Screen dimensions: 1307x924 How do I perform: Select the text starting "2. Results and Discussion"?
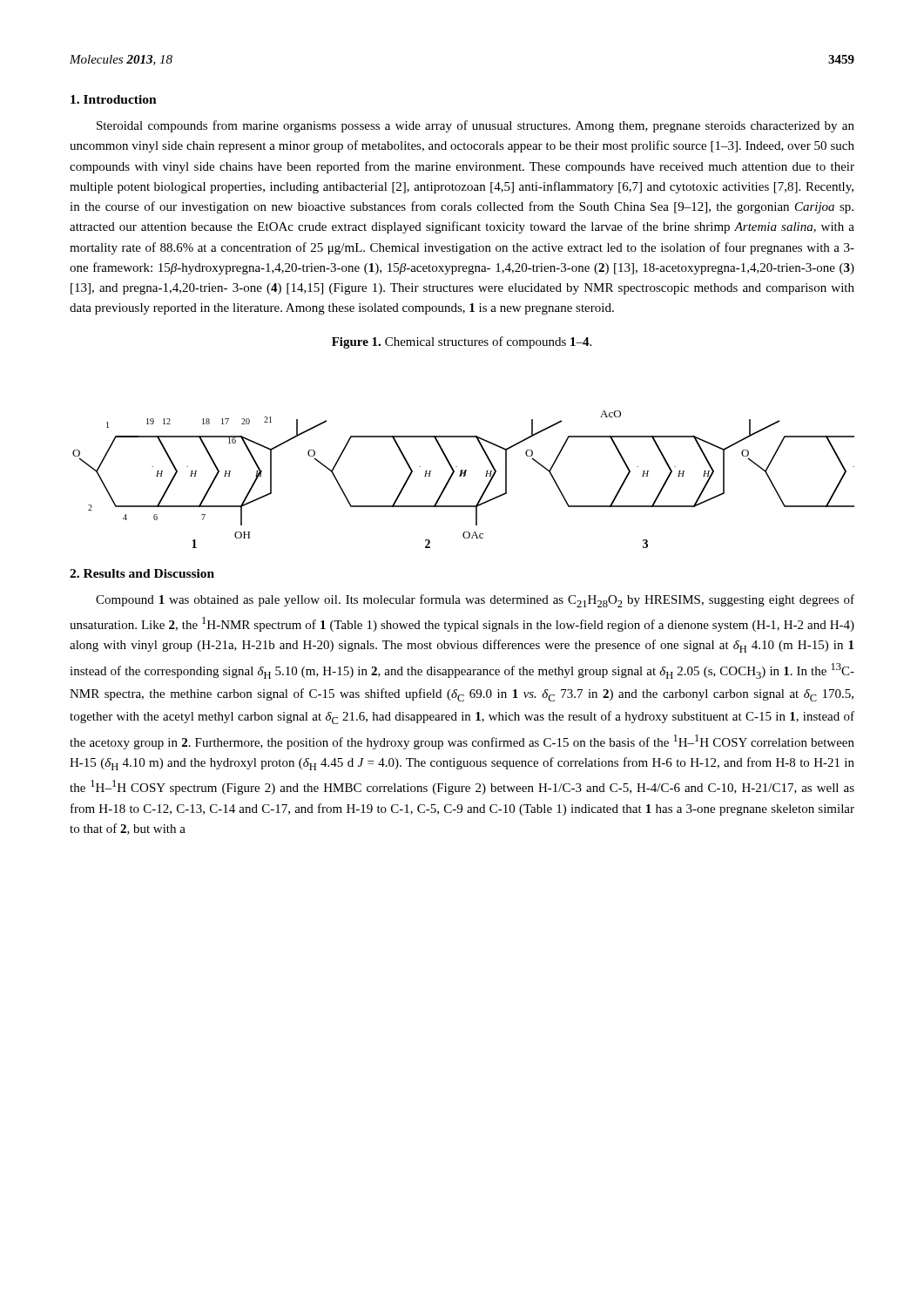(142, 572)
